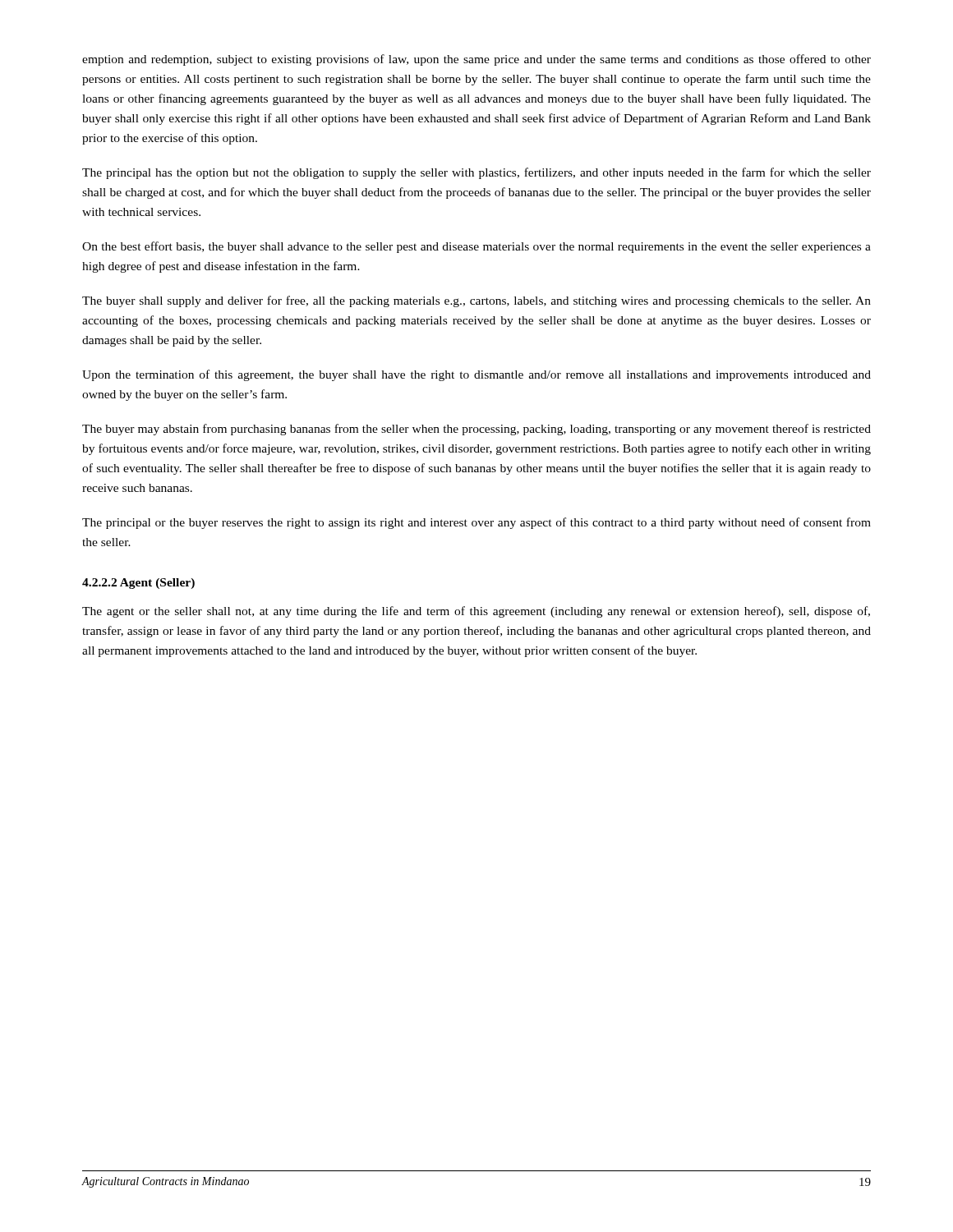
Task: Point to the element starting "On the best effort basis, the buyer shall"
Action: click(476, 256)
